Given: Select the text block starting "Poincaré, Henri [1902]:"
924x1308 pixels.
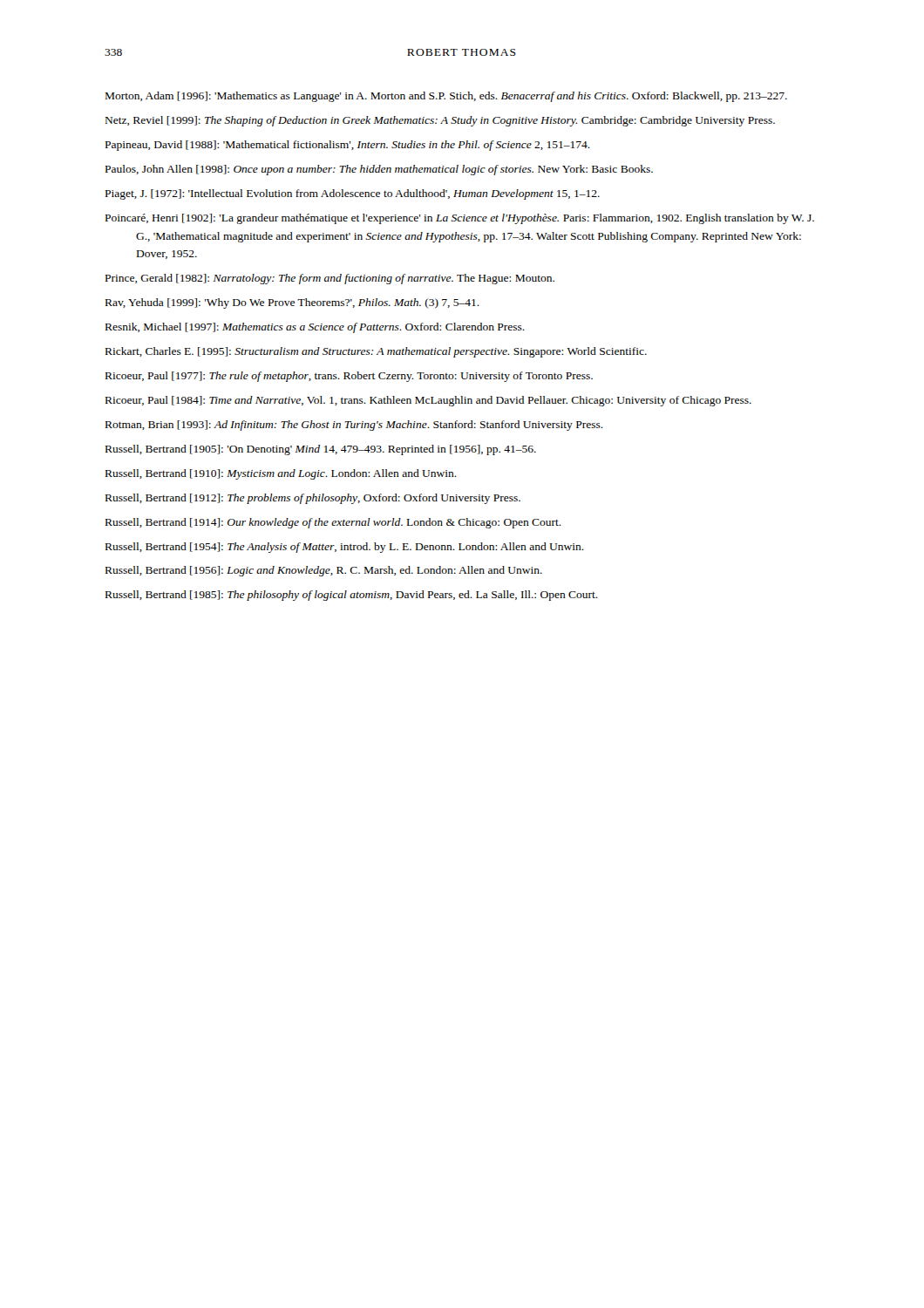Looking at the screenshot, I should click(x=460, y=236).
